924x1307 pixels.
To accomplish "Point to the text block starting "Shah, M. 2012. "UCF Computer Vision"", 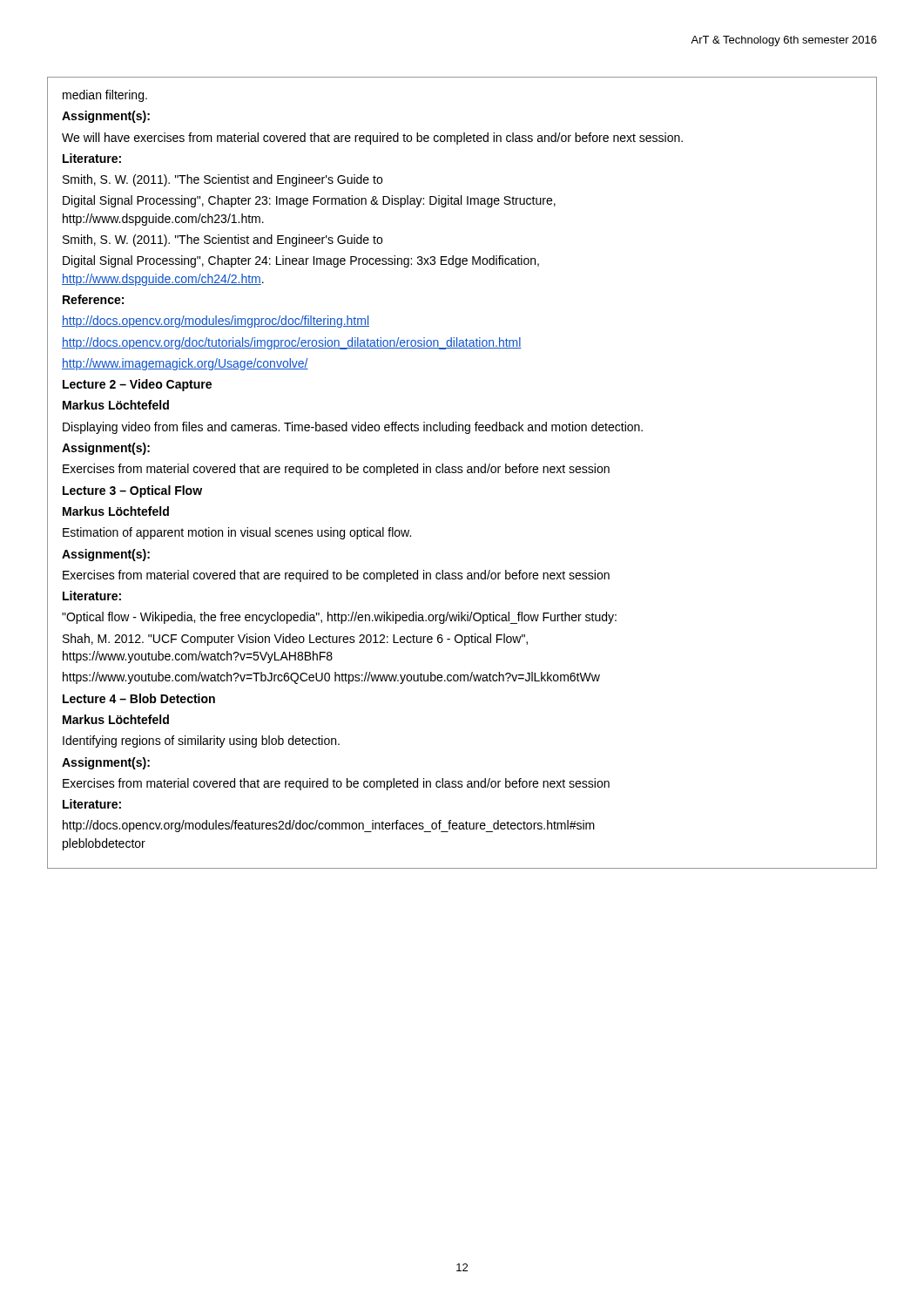I will (462, 647).
